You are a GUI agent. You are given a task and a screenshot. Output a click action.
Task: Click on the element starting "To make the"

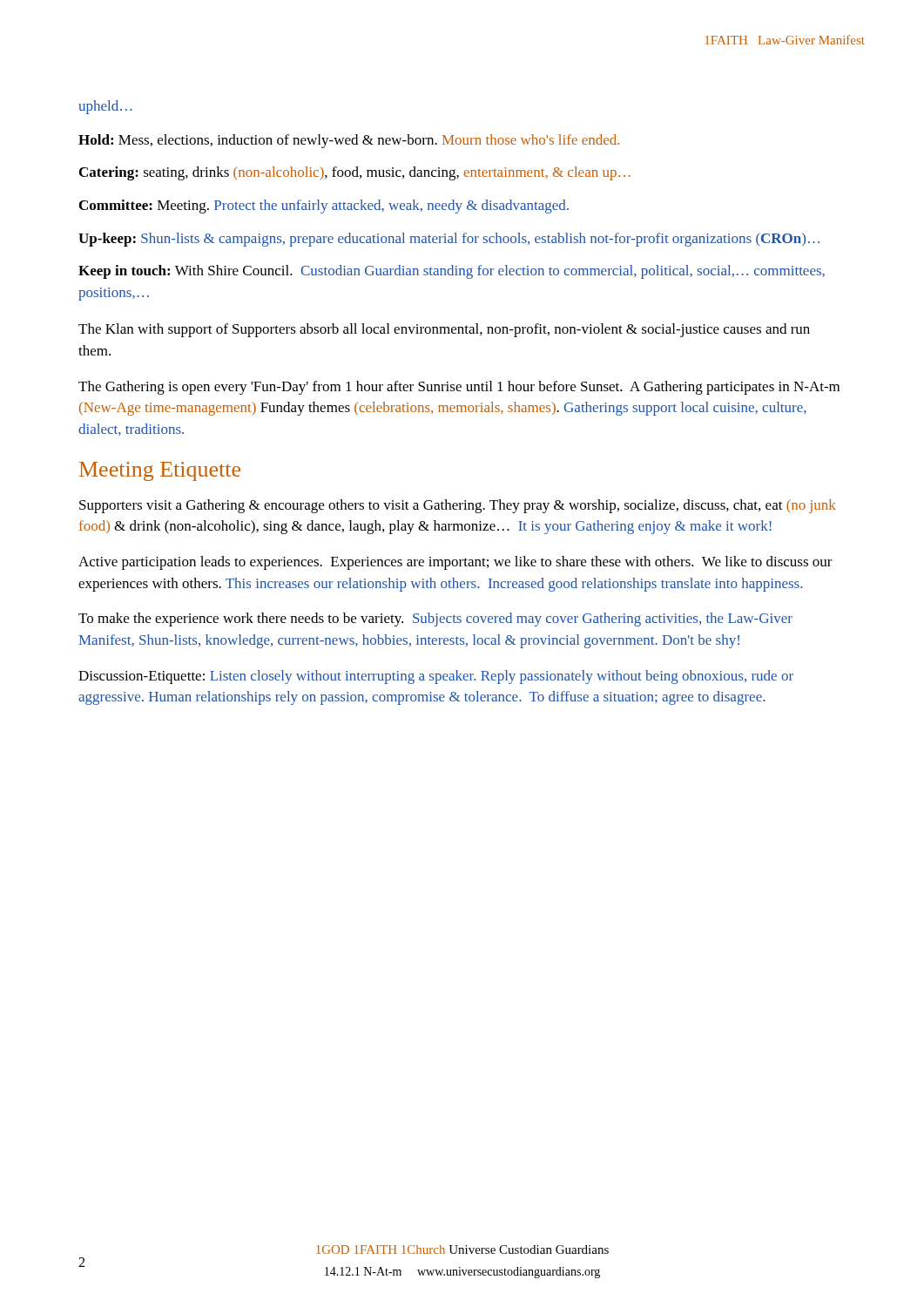click(x=462, y=630)
